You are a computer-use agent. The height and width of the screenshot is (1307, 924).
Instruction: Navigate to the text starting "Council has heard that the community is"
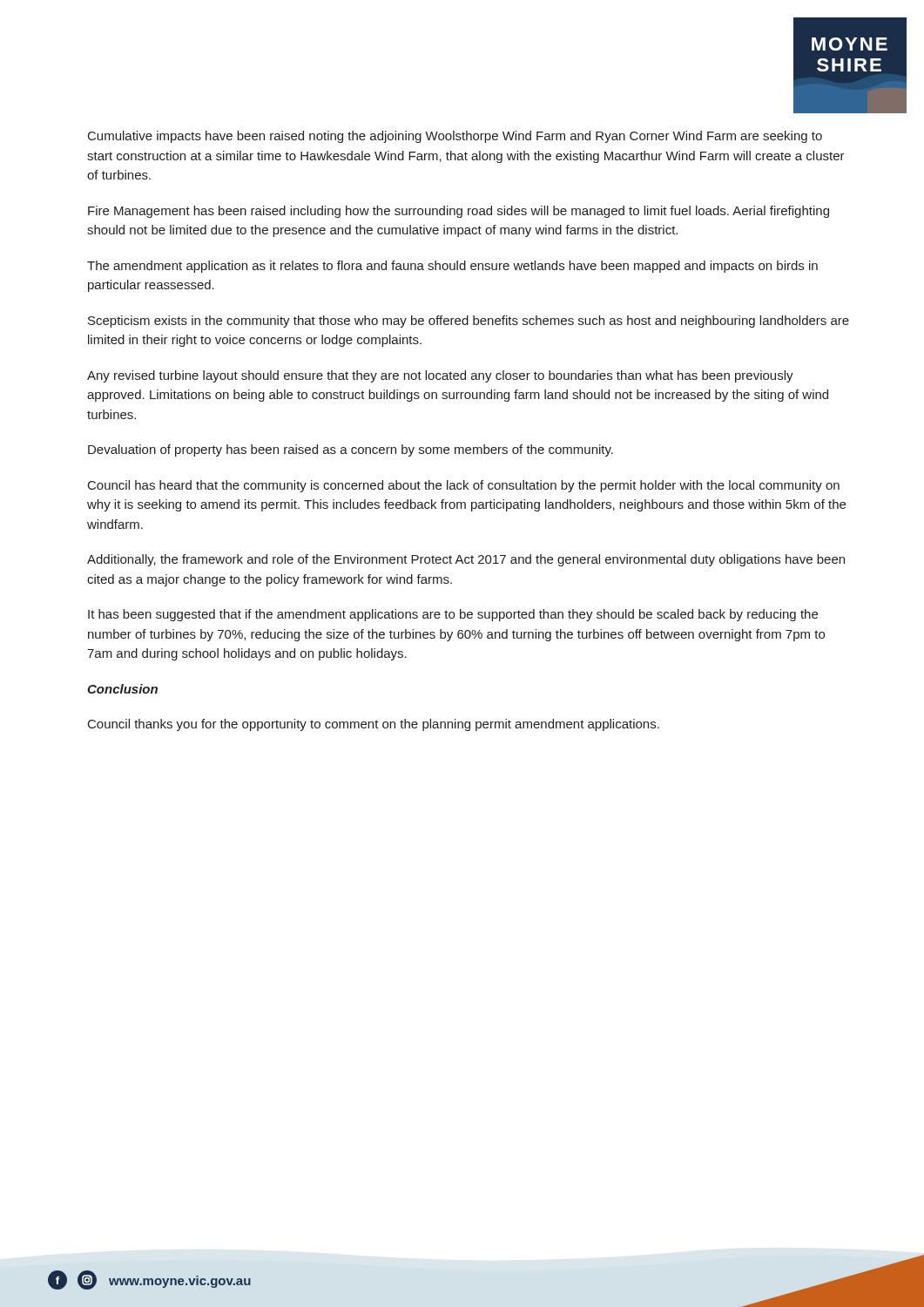pyautogui.click(x=469, y=505)
